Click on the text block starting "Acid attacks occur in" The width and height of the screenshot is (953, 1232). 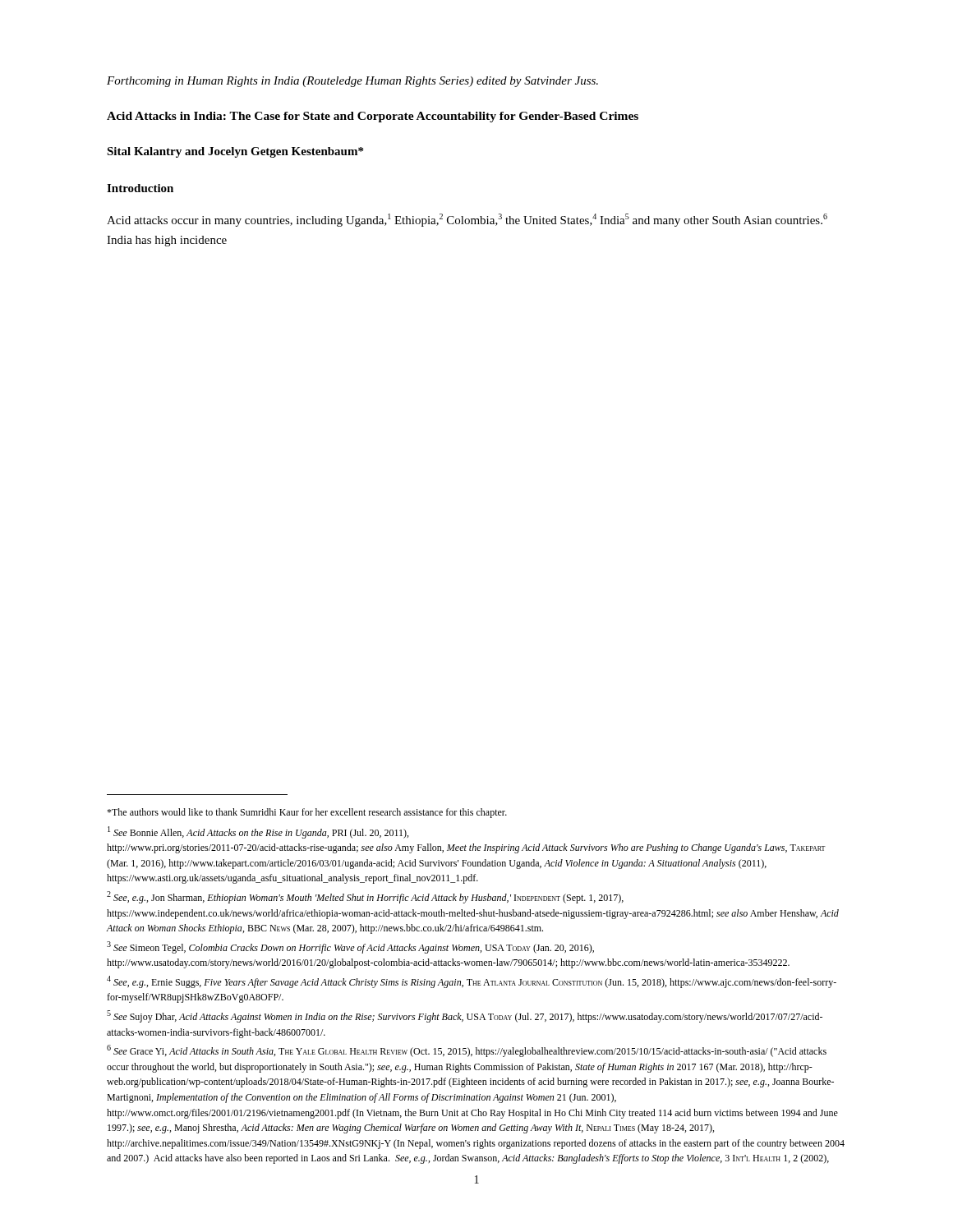pos(467,229)
